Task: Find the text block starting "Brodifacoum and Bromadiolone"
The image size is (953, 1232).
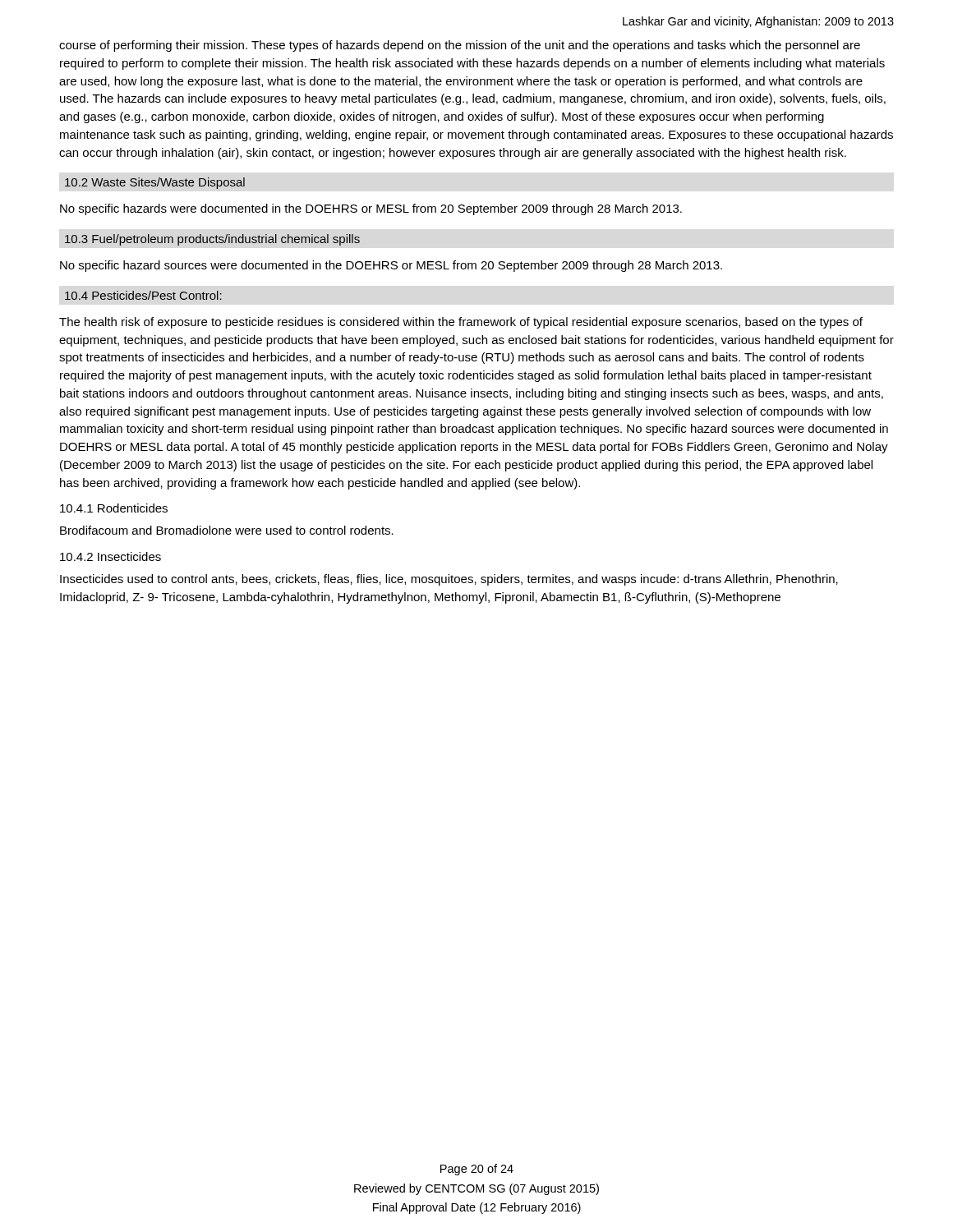Action: [227, 530]
